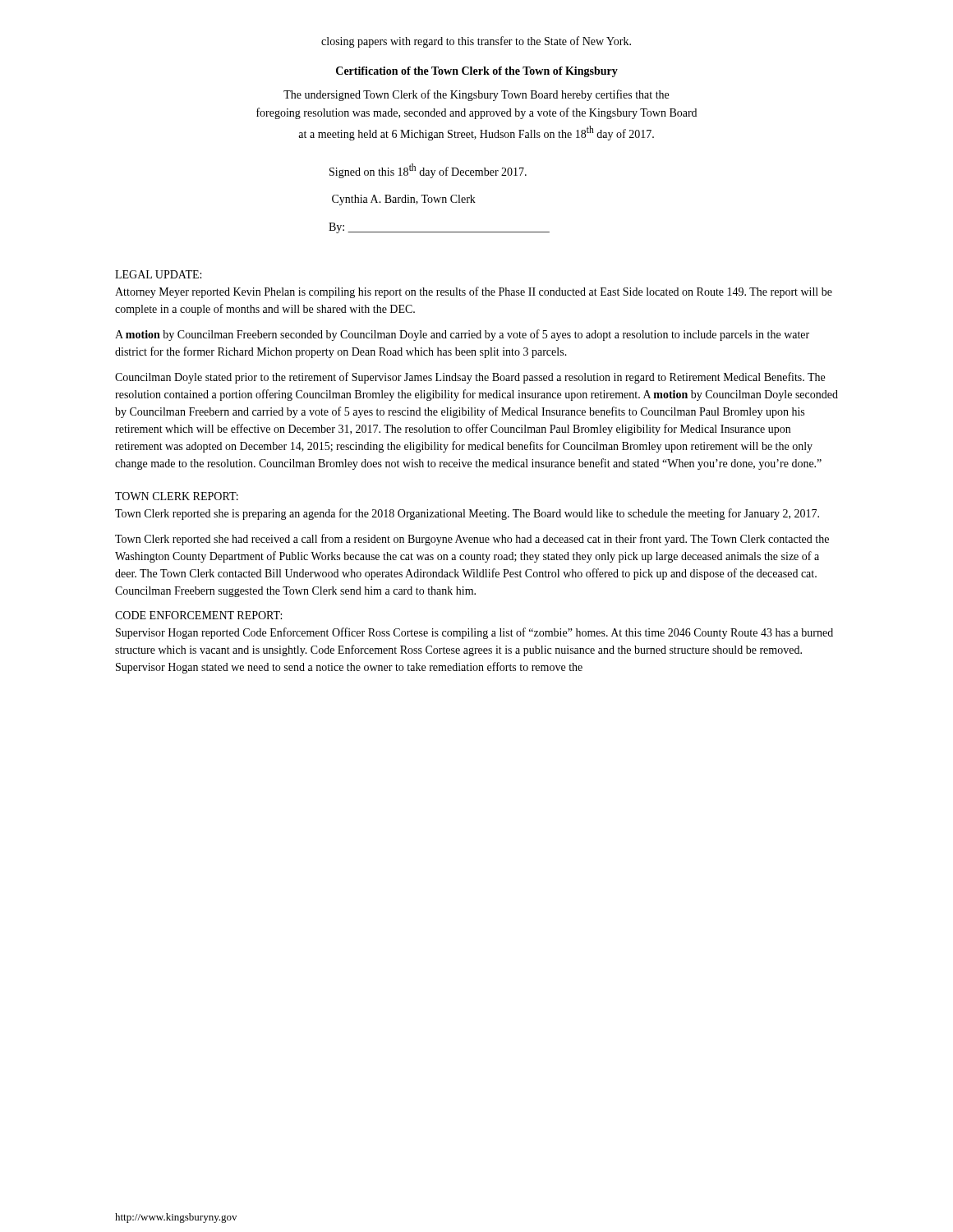Screen dimensions: 1232x953
Task: Find the section header containing "Certification of the"
Action: coord(476,71)
